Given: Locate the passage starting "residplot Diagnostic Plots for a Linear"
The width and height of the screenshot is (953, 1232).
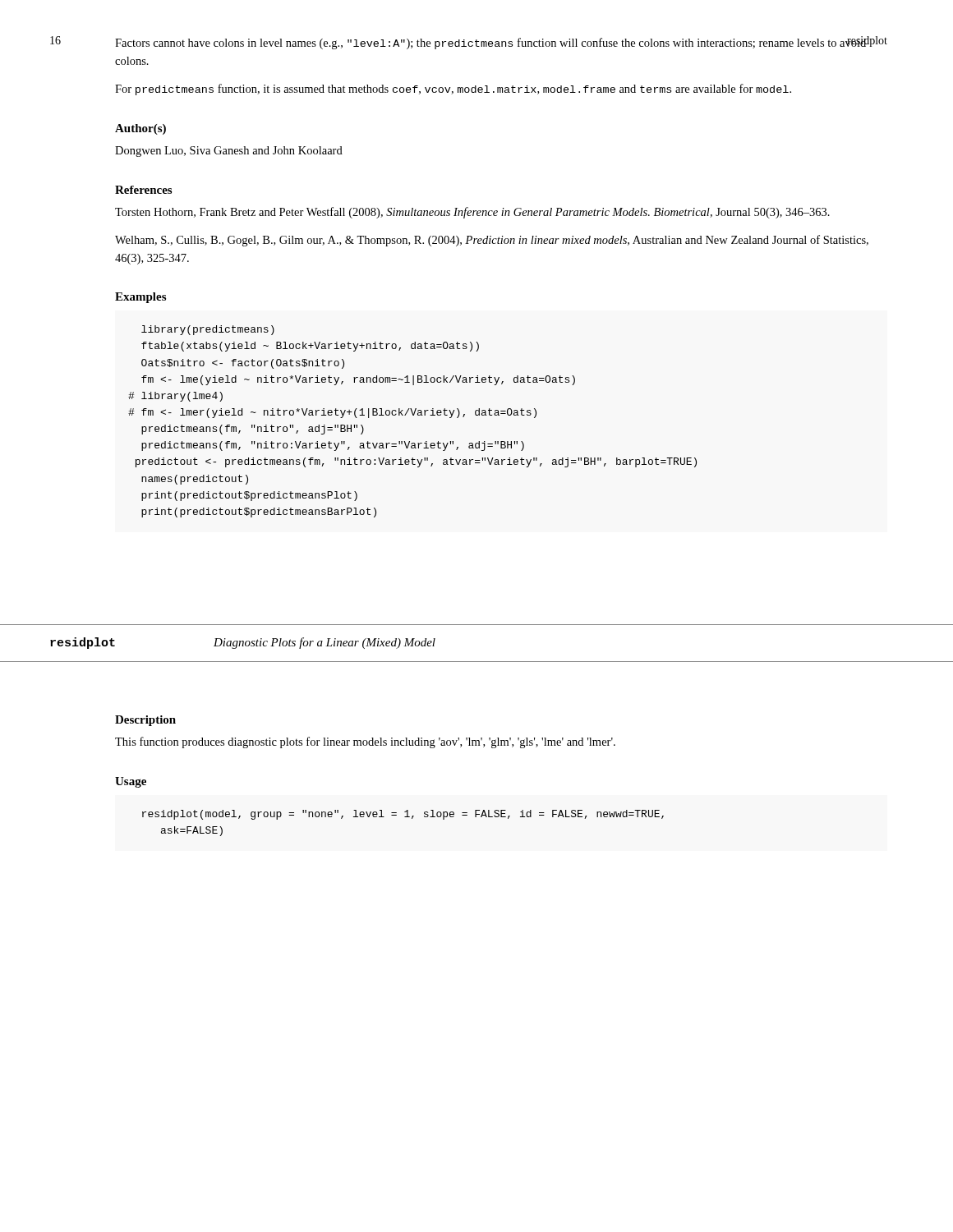Looking at the screenshot, I should point(242,643).
